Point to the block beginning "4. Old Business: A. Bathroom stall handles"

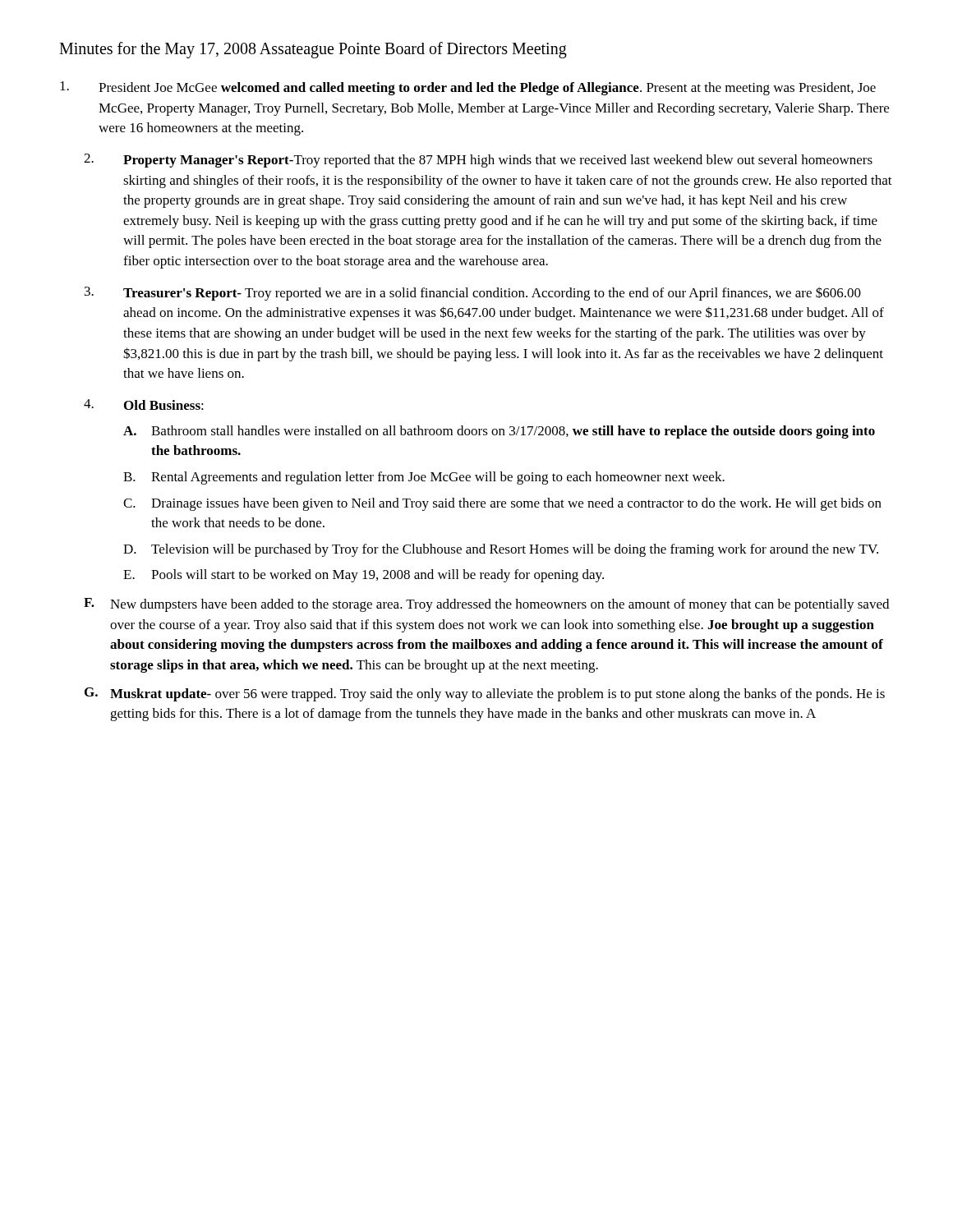(x=476, y=494)
